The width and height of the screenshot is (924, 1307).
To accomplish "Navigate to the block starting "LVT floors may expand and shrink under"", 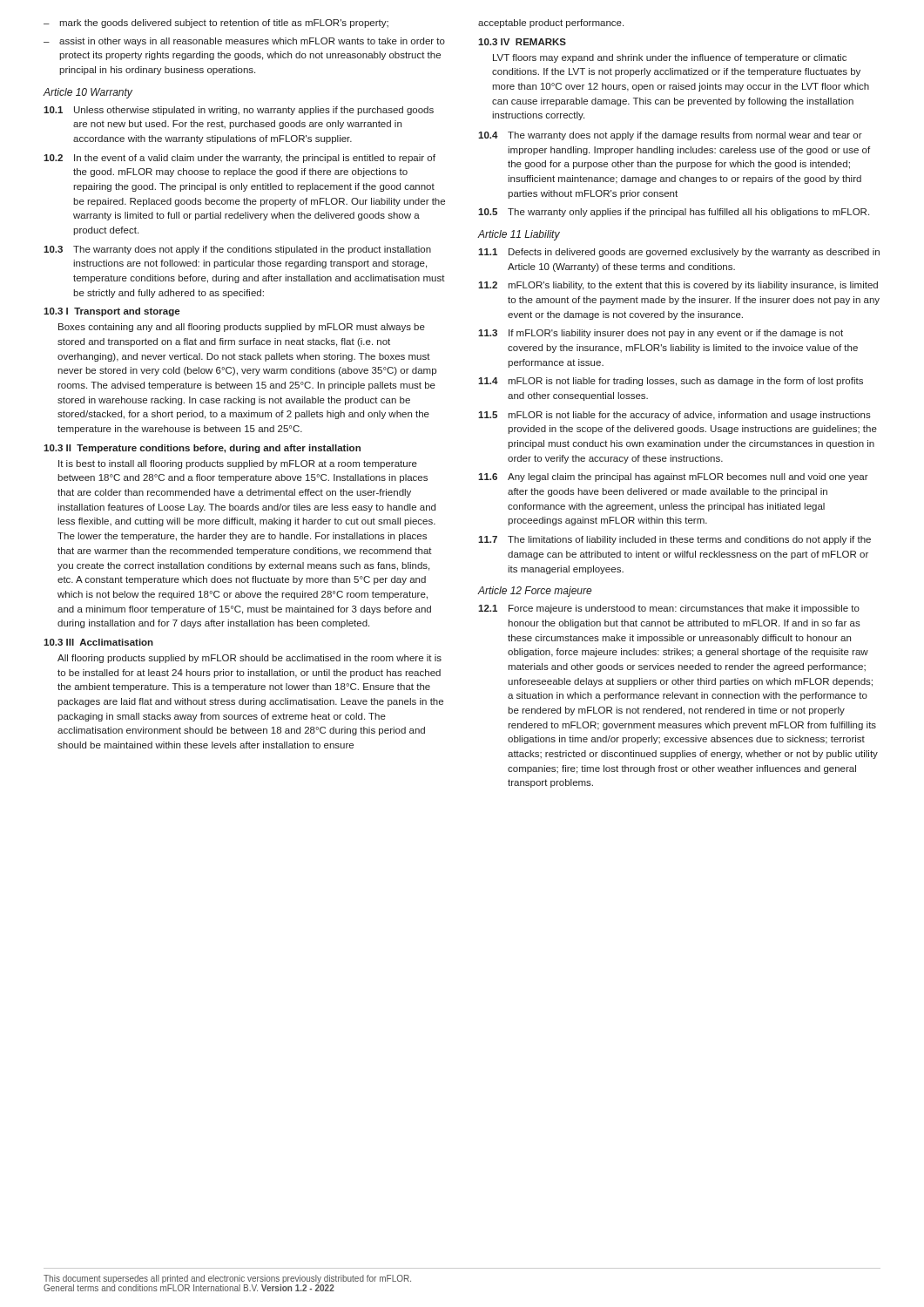I will (x=681, y=86).
